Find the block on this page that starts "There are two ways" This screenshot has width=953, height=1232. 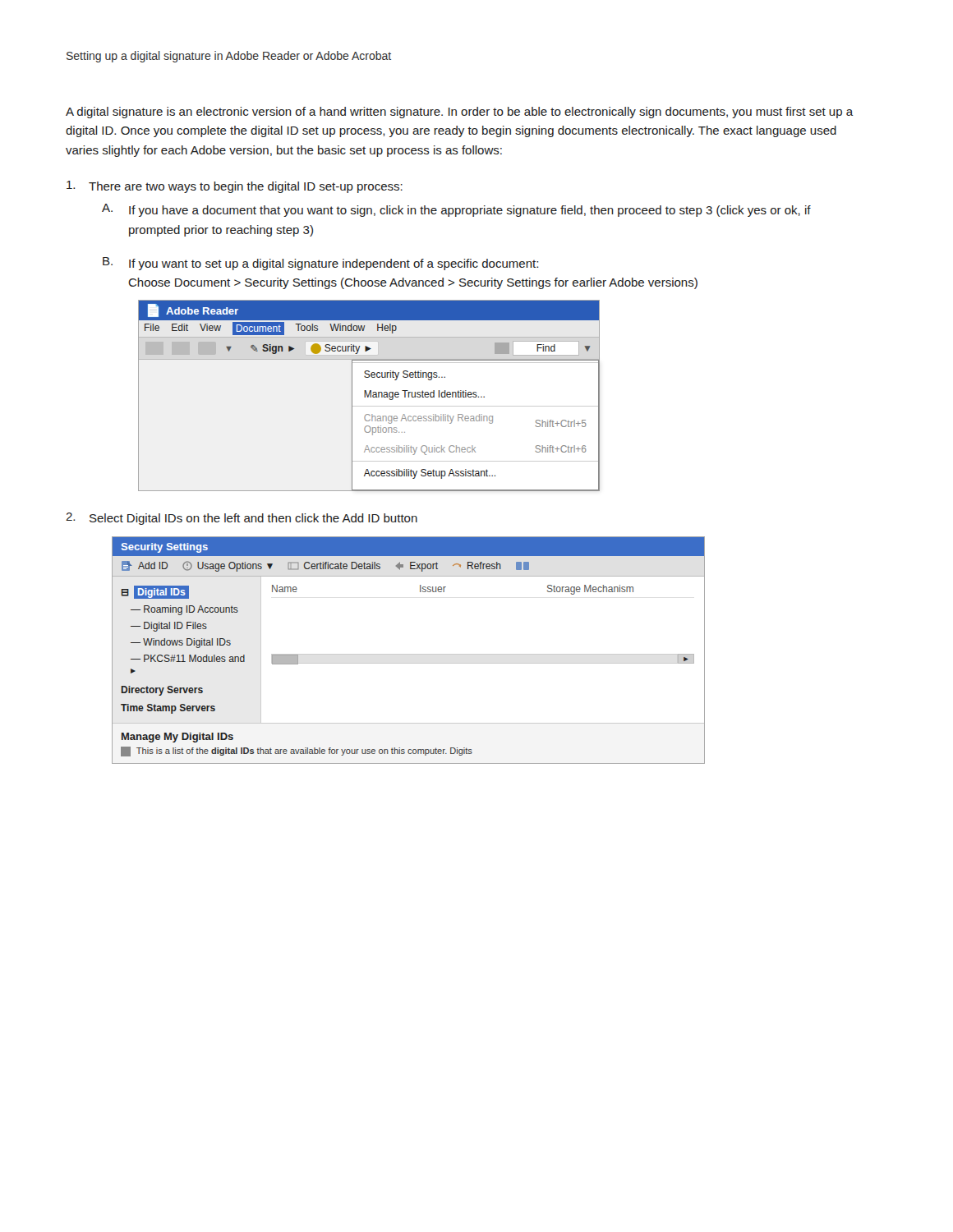pyautogui.click(x=235, y=187)
